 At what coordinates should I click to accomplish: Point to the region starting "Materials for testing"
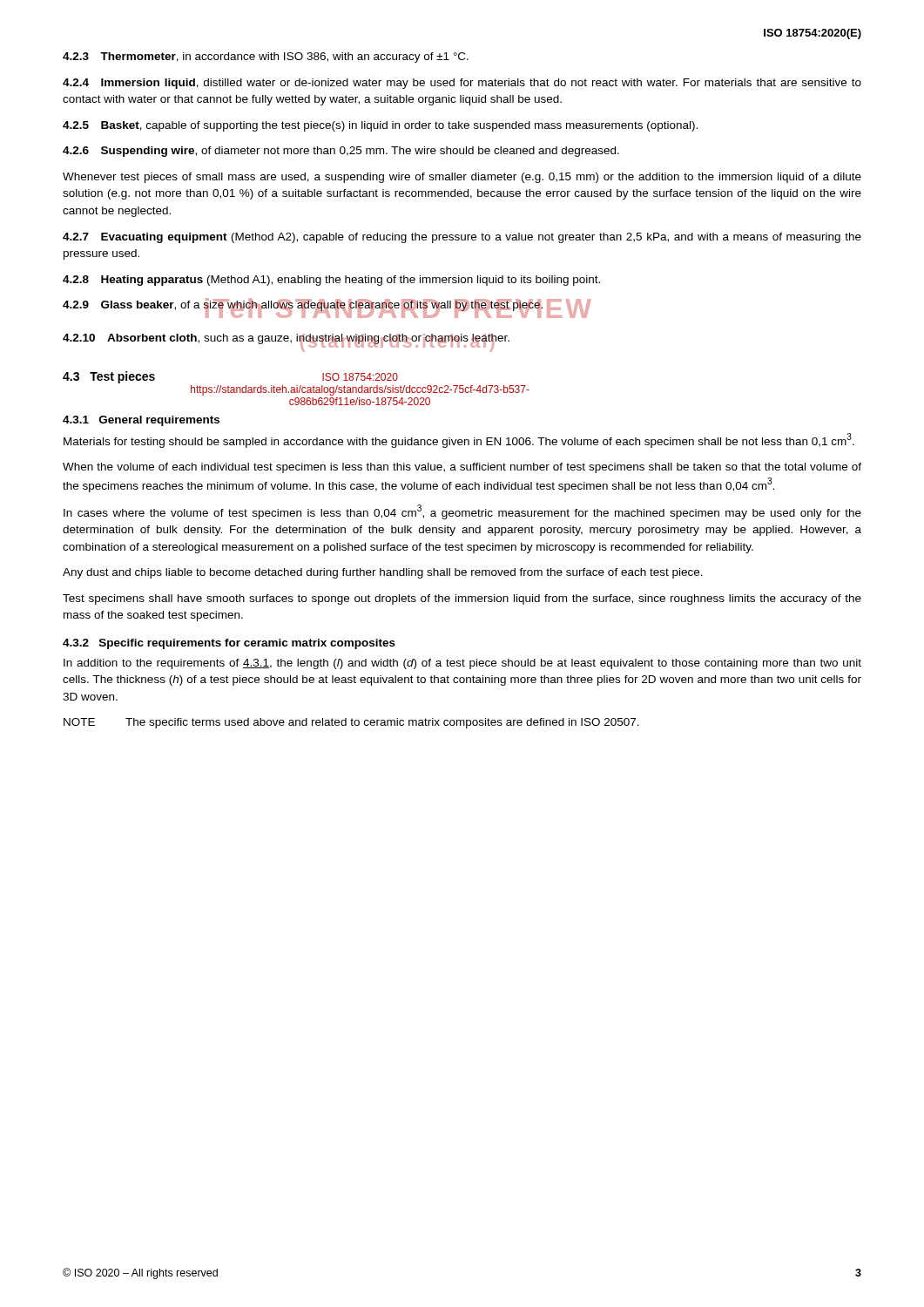(x=459, y=440)
